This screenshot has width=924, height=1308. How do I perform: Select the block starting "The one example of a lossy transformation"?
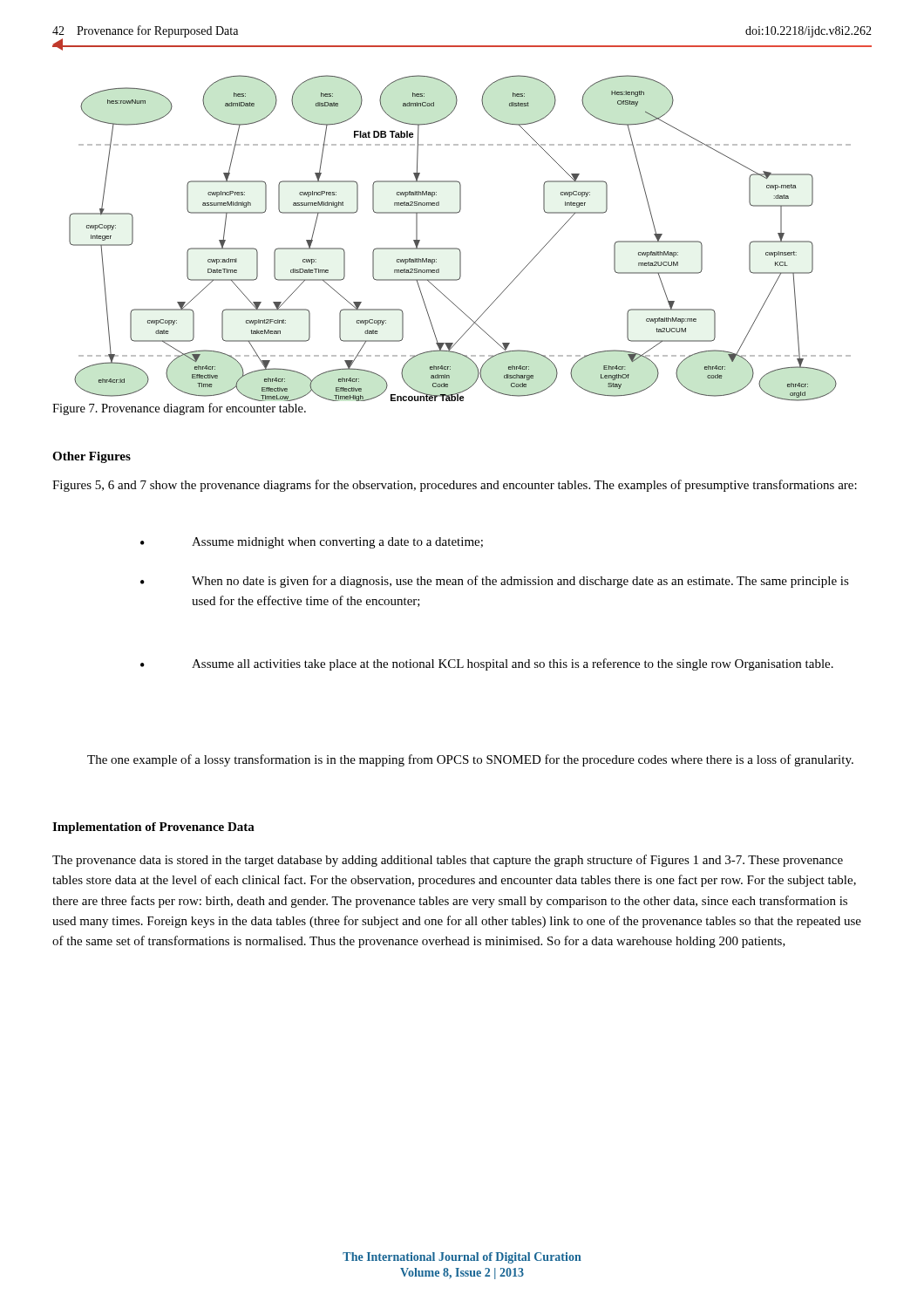tap(479, 760)
